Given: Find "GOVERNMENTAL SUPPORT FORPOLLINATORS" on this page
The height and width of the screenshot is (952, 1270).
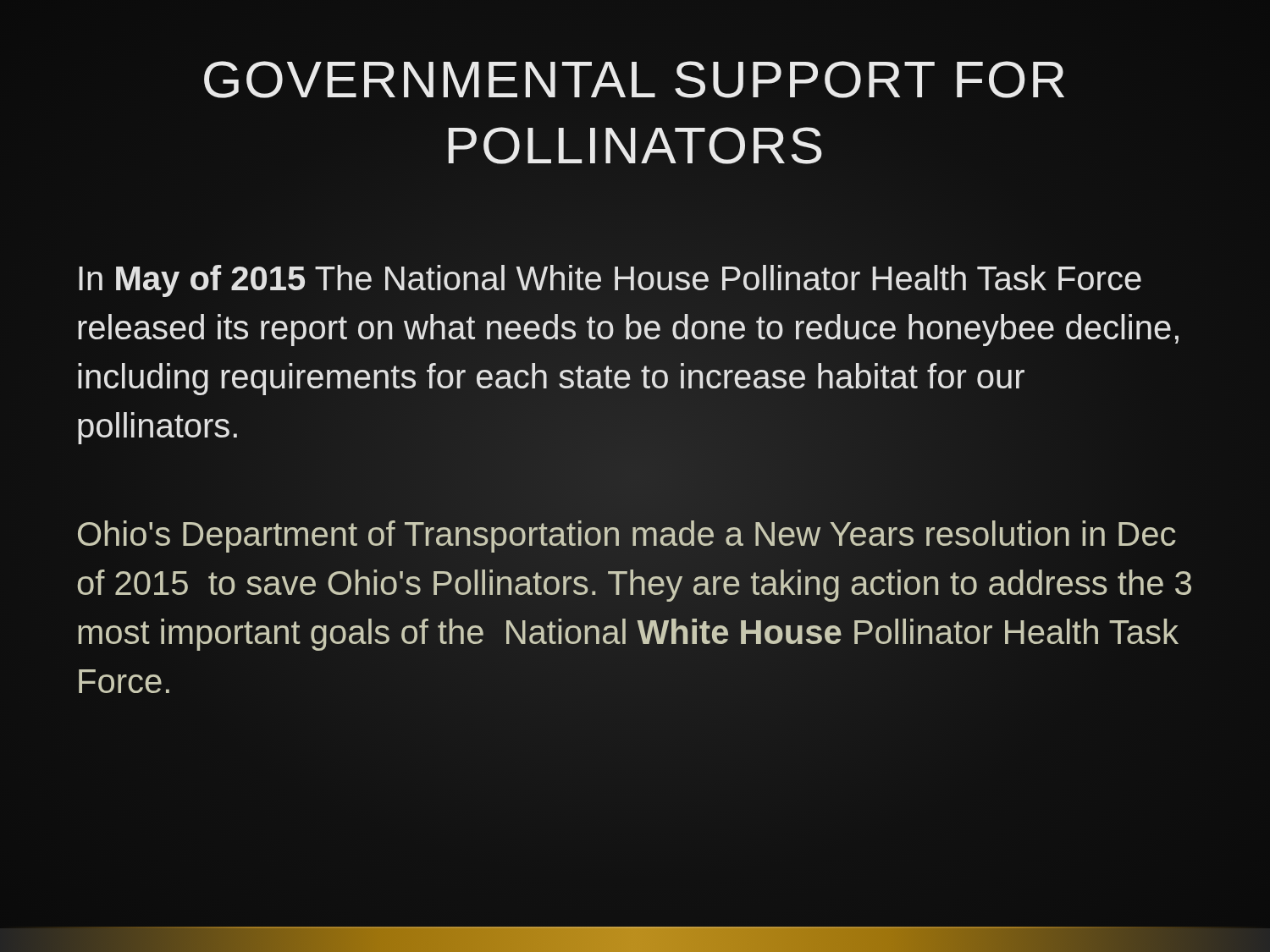Looking at the screenshot, I should 635,112.
